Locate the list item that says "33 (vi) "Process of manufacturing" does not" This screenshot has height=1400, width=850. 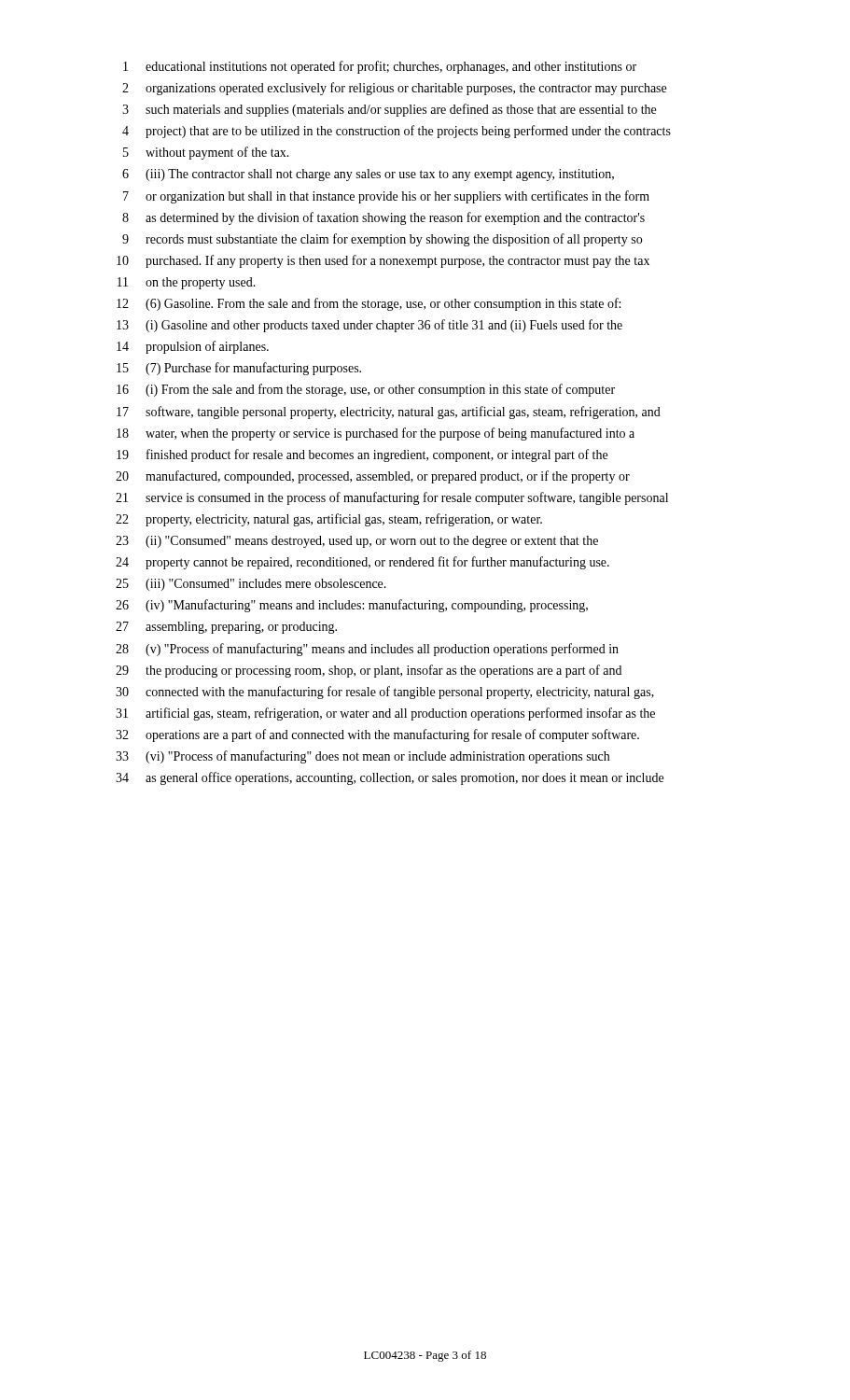tap(425, 757)
